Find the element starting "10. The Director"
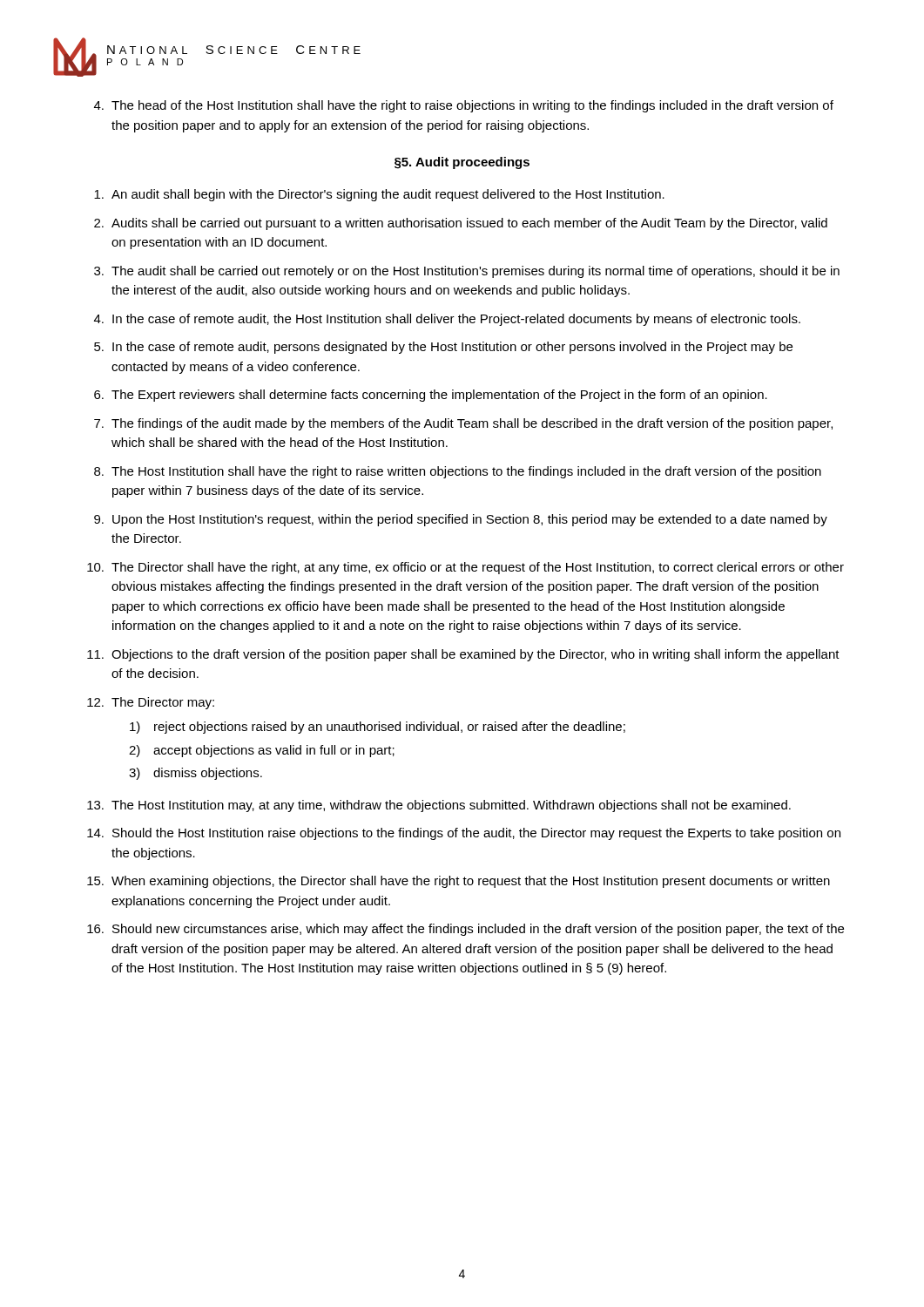The height and width of the screenshot is (1307, 924). [462, 596]
